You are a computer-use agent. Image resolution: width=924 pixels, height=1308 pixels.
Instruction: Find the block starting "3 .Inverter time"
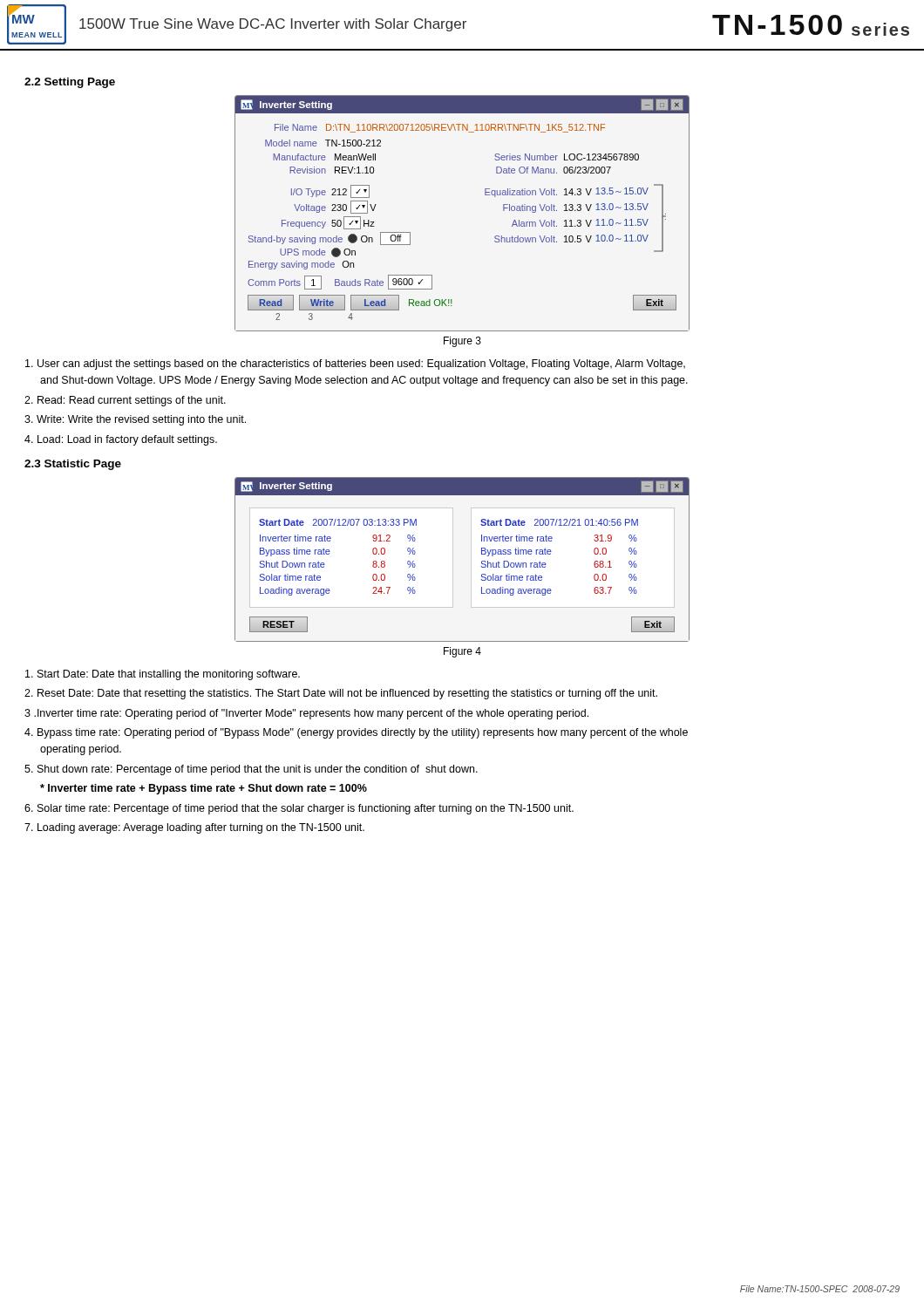pyautogui.click(x=307, y=713)
